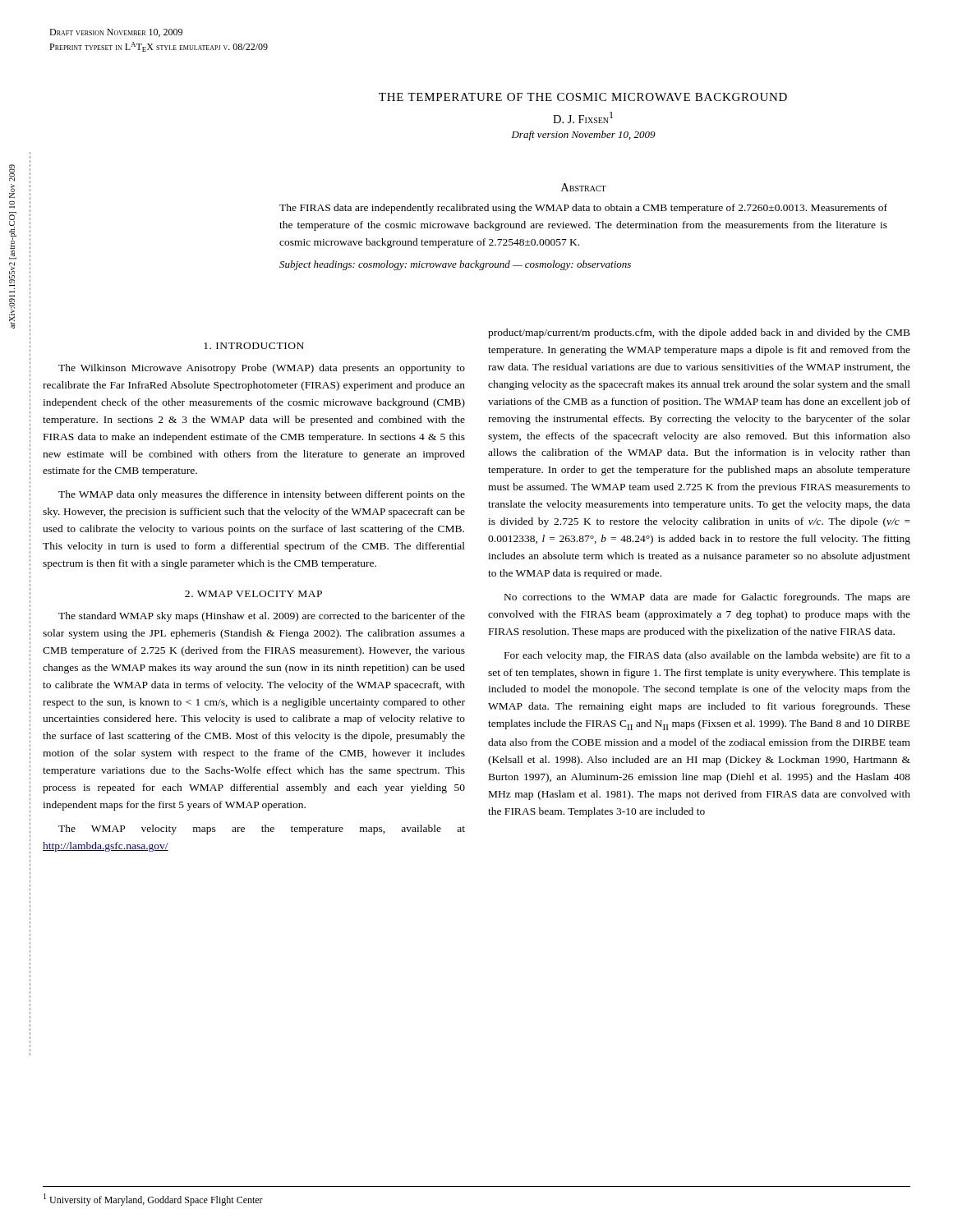The image size is (953, 1232).
Task: Point to the block beginning "The FIRAS data are independently"
Action: click(583, 225)
